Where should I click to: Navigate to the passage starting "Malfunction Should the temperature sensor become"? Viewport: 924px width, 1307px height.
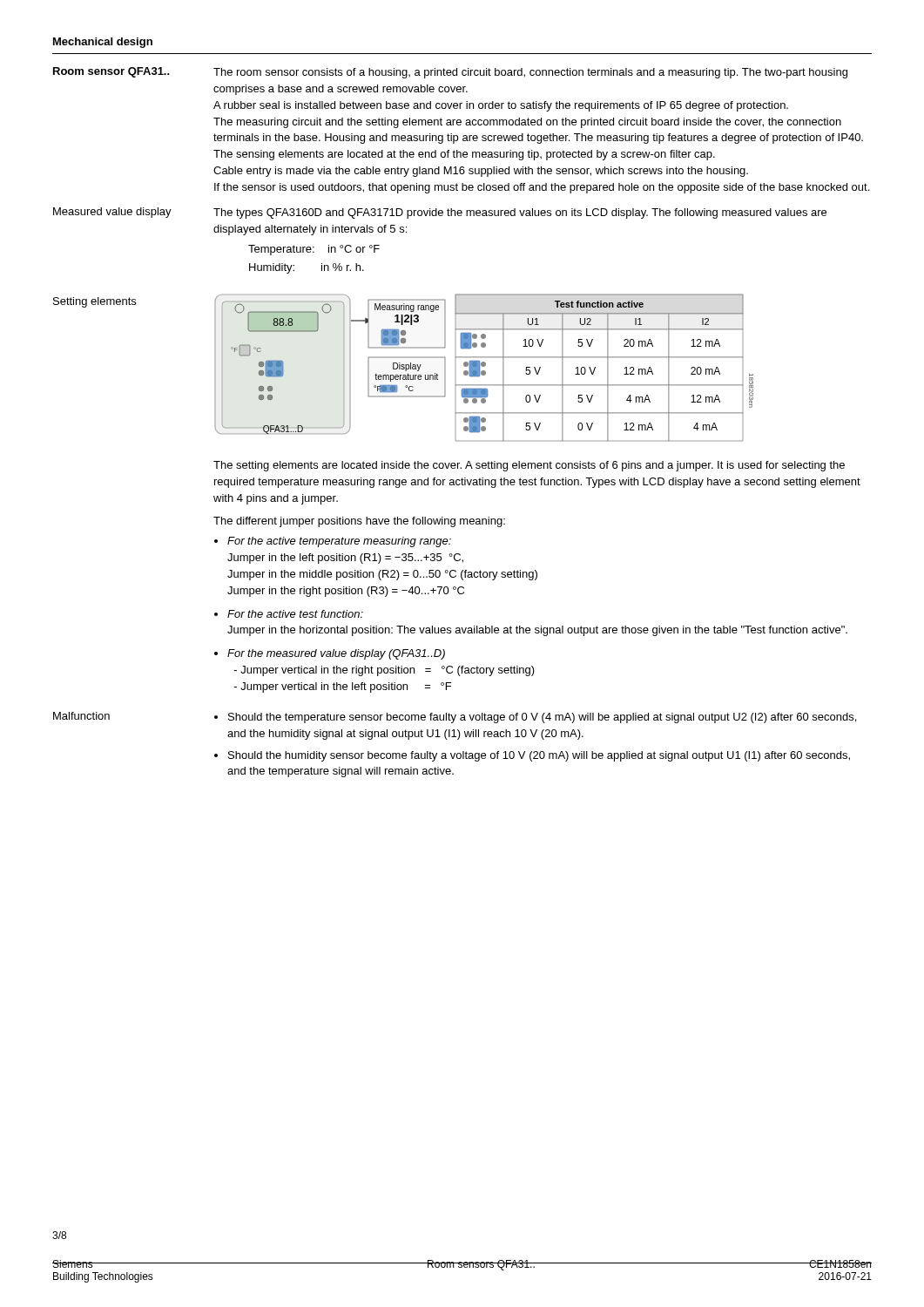tap(462, 746)
